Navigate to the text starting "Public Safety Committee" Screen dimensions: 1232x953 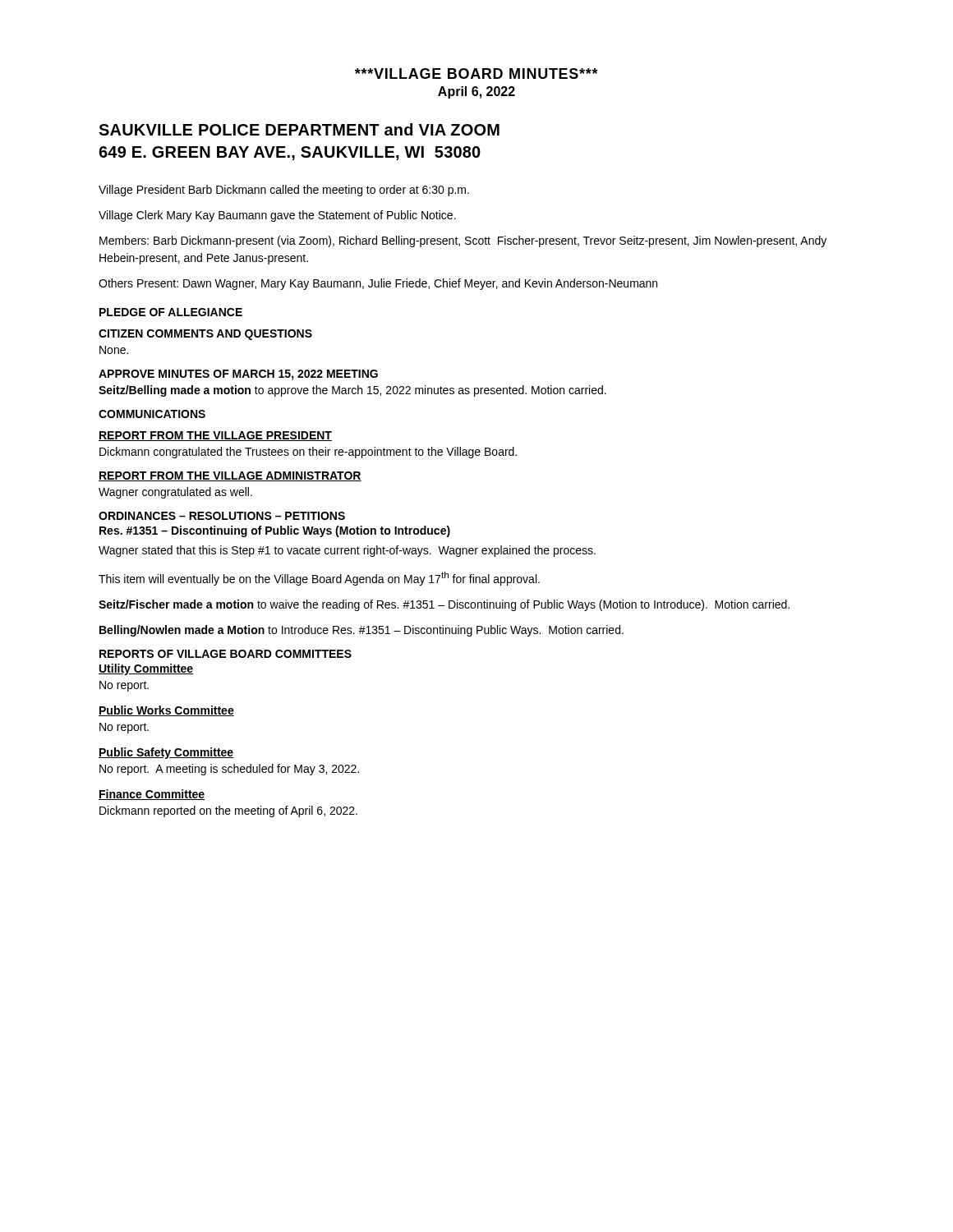pos(166,752)
